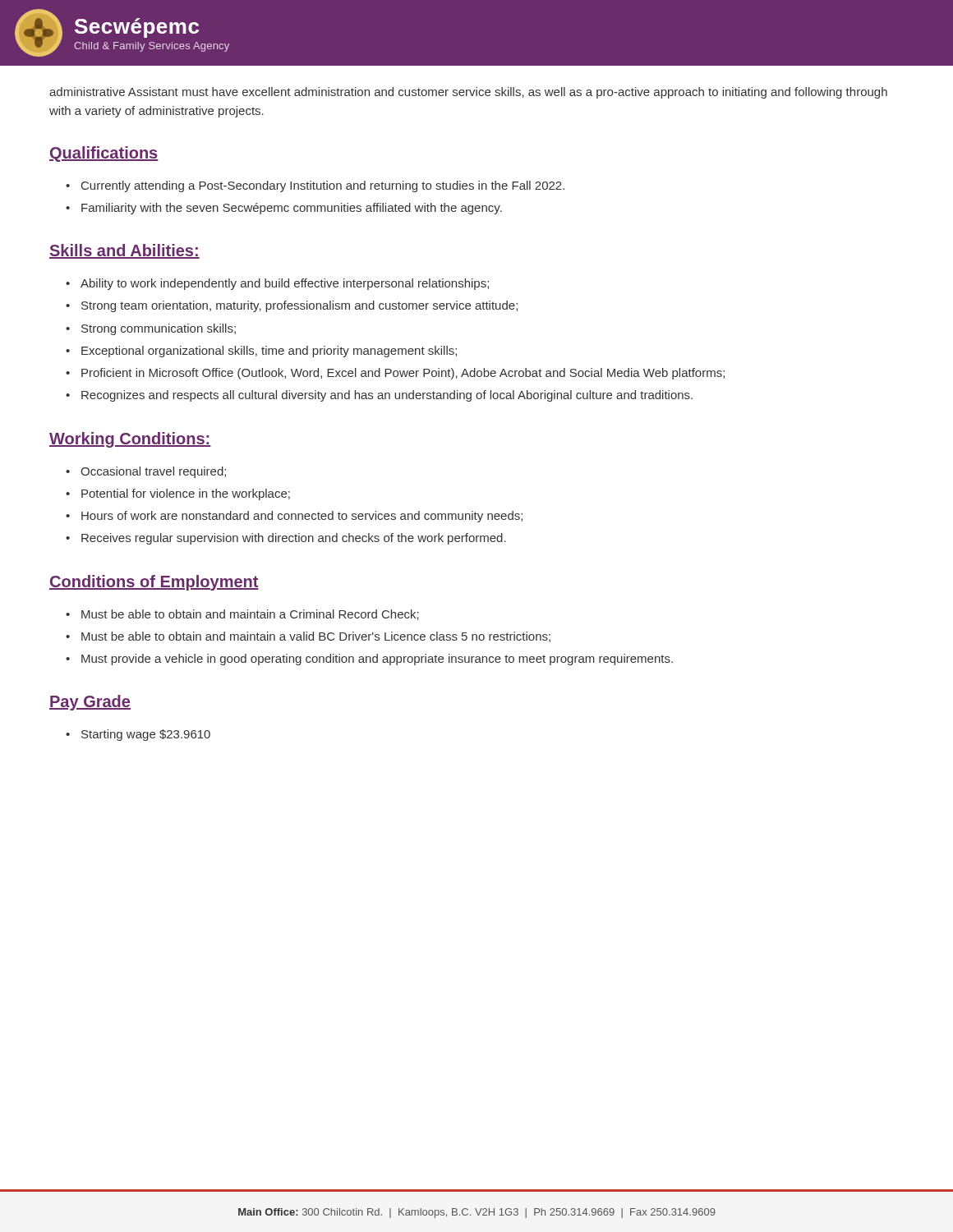Locate the block of text that opens with "Proficient in Microsoft Office"
The image size is (953, 1232).
pyautogui.click(x=403, y=372)
